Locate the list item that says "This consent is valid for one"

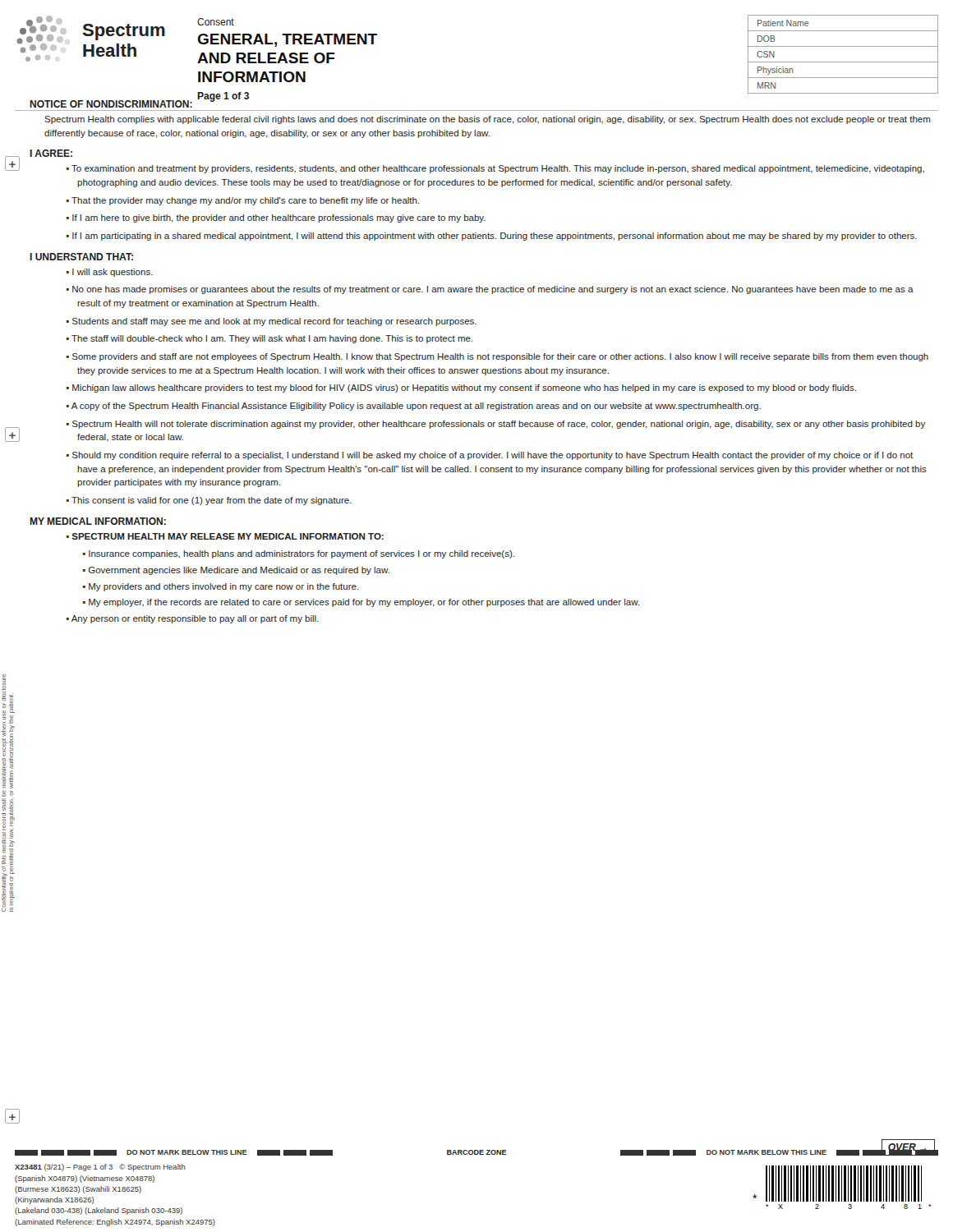pyautogui.click(x=212, y=500)
